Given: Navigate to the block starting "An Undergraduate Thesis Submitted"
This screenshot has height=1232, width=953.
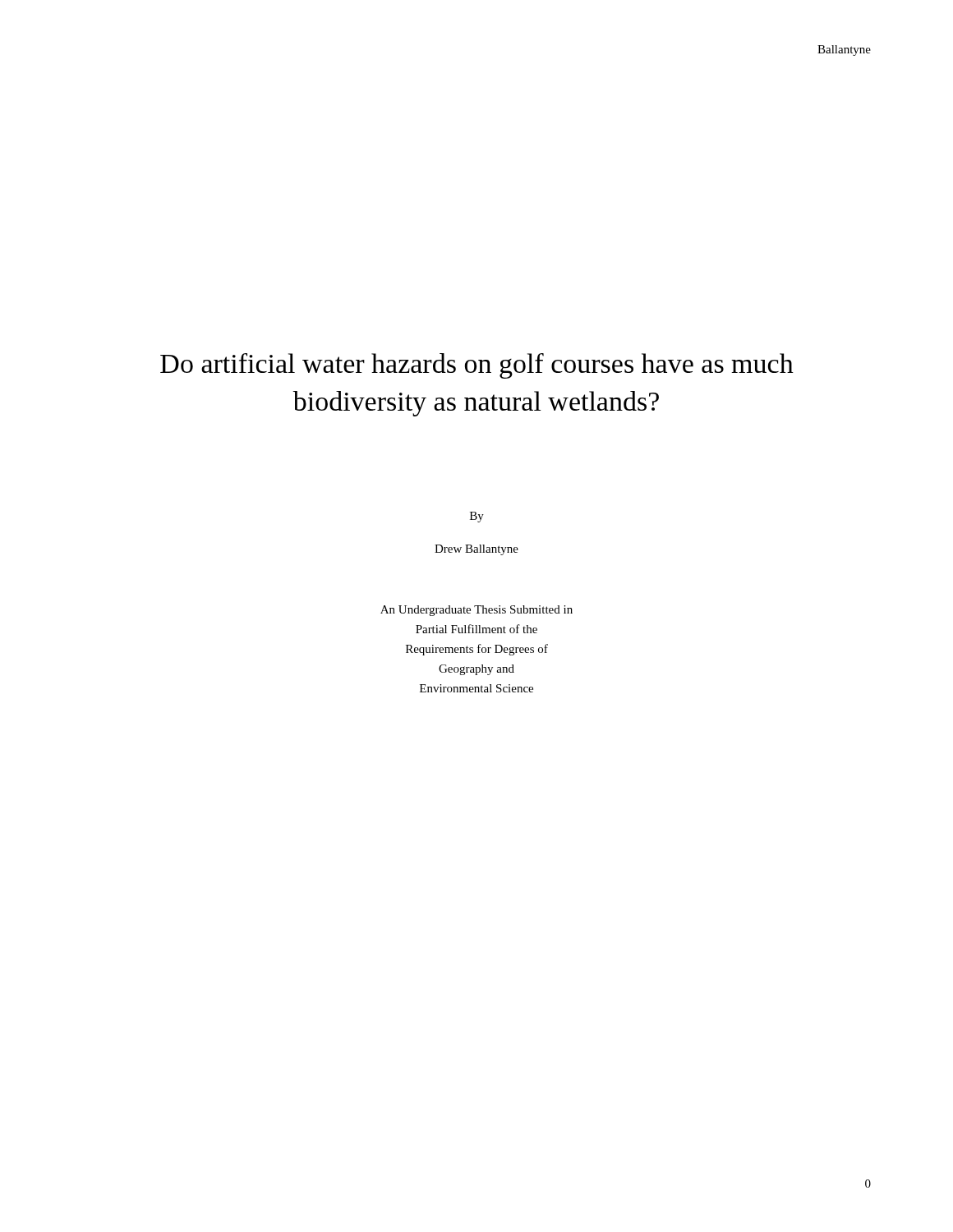Looking at the screenshot, I should [476, 649].
